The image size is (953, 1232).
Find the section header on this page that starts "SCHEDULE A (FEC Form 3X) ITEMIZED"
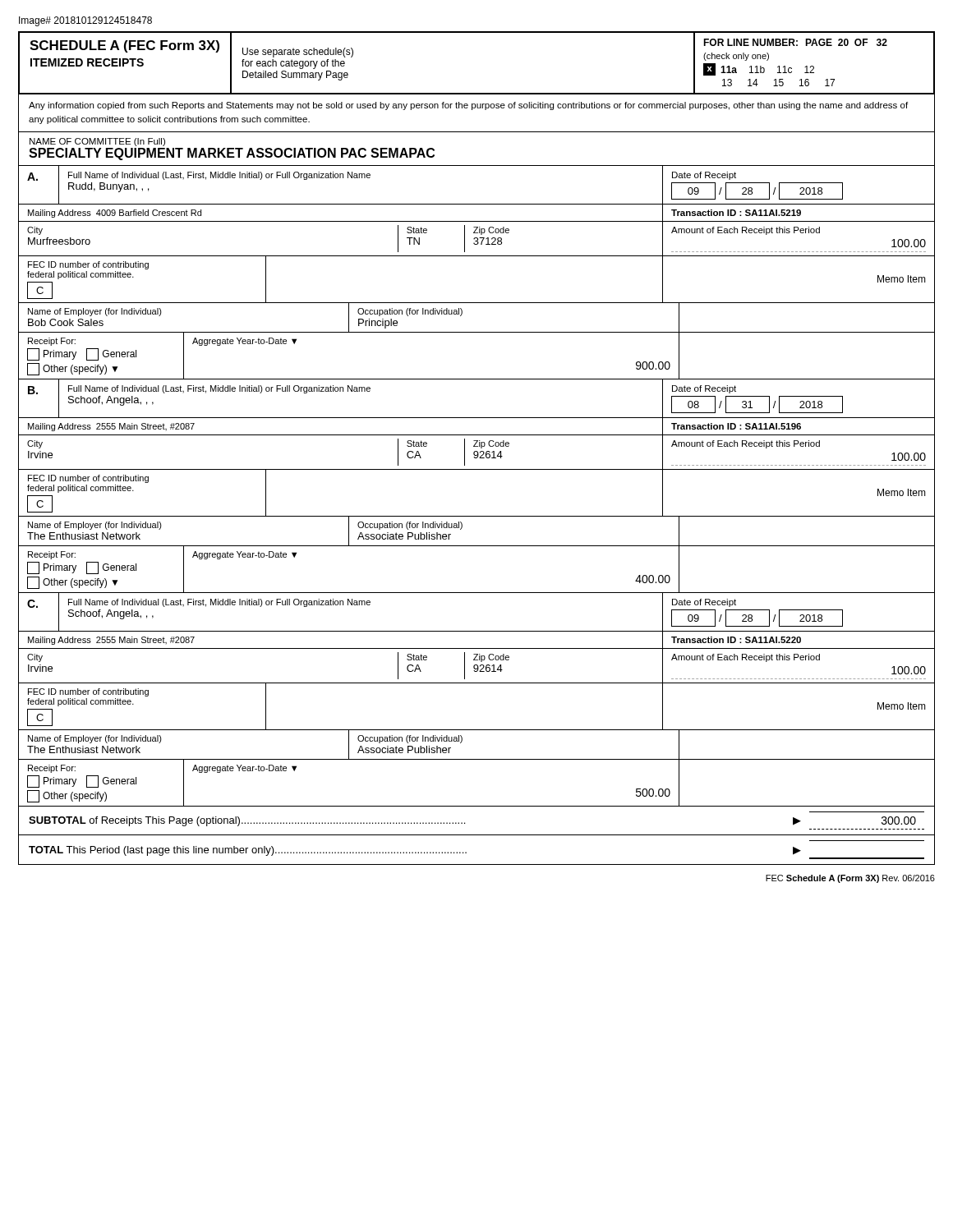[476, 63]
